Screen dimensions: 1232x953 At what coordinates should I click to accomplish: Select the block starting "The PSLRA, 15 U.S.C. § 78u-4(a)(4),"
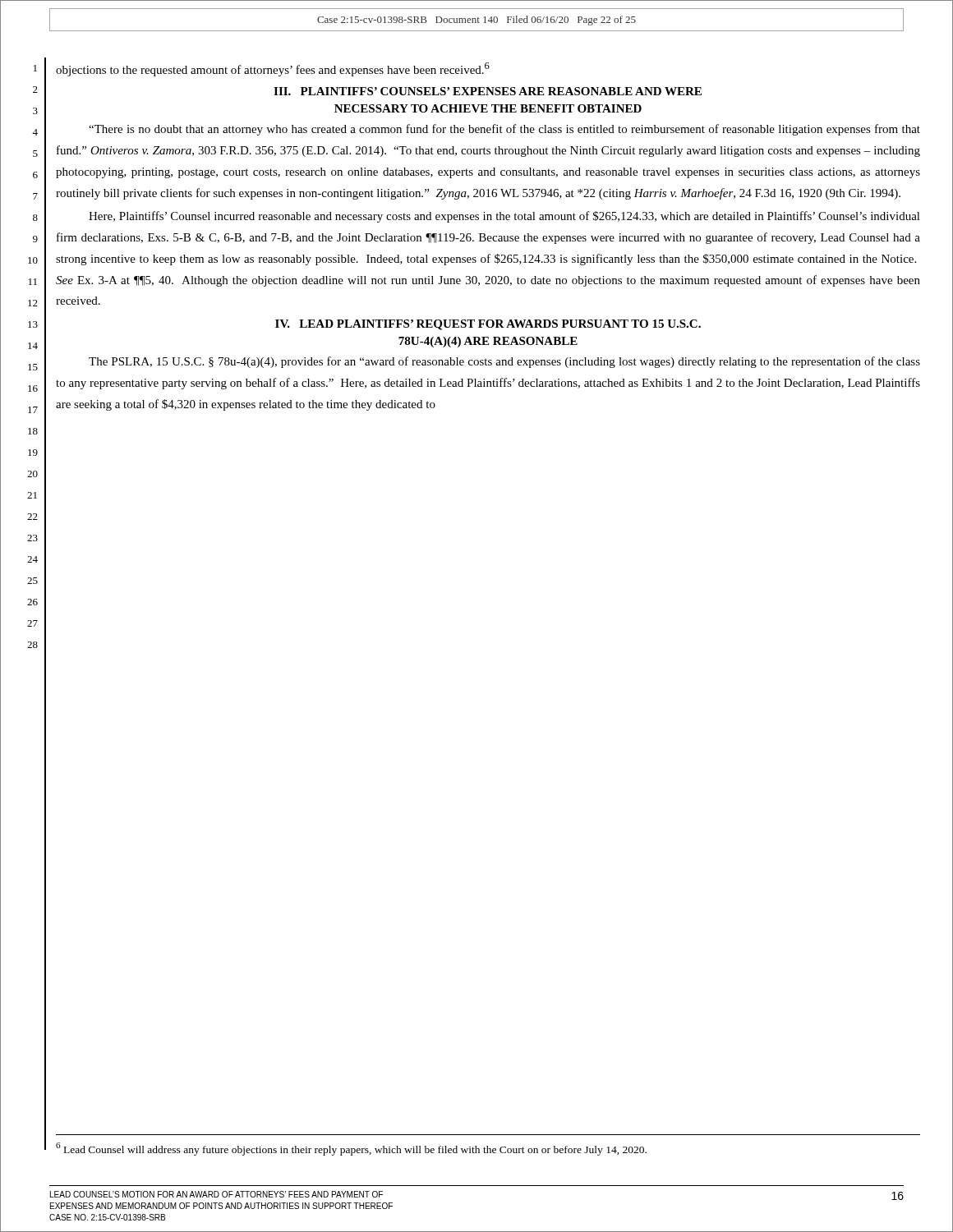tap(488, 383)
